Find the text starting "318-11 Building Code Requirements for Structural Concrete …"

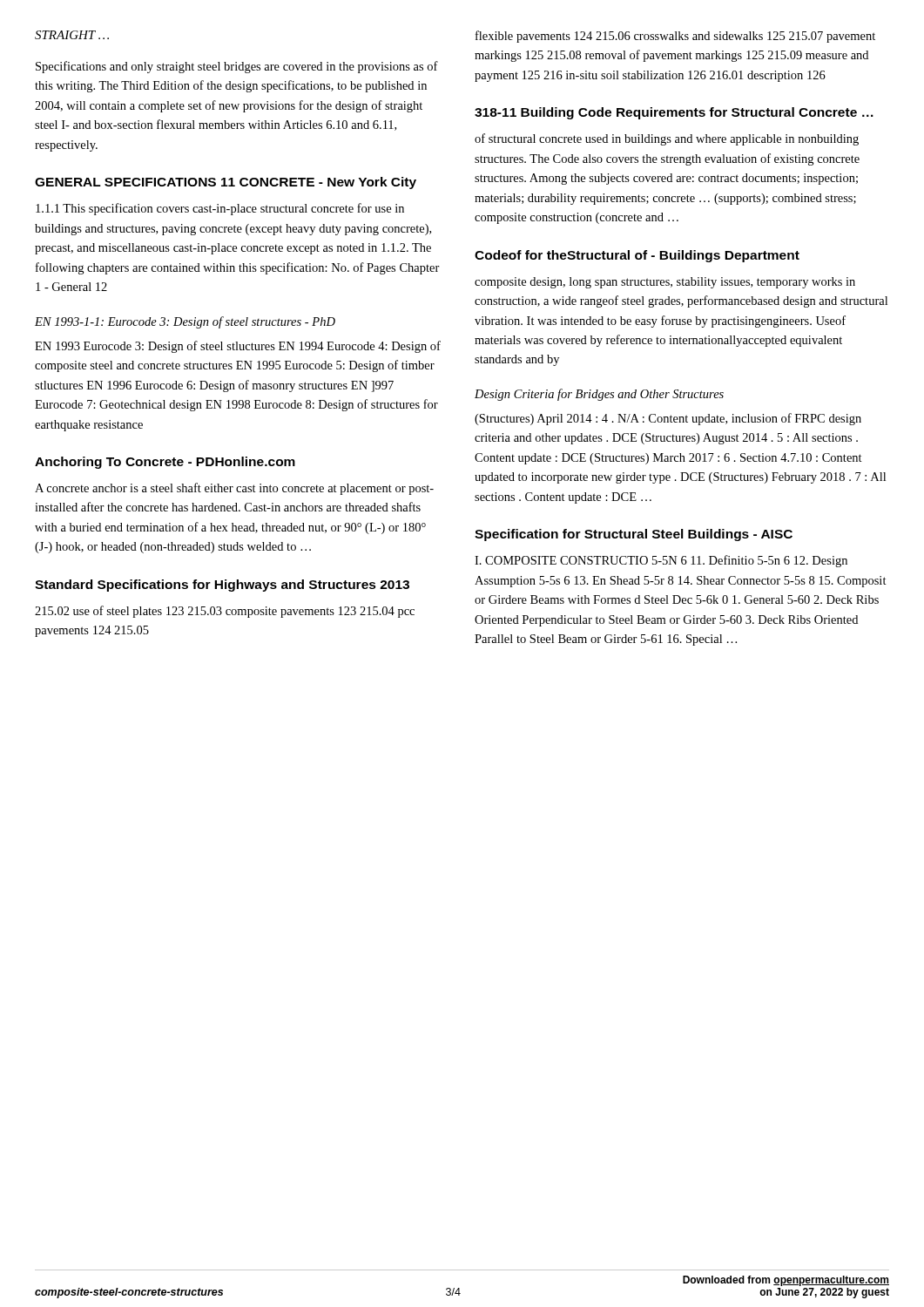pos(675,112)
